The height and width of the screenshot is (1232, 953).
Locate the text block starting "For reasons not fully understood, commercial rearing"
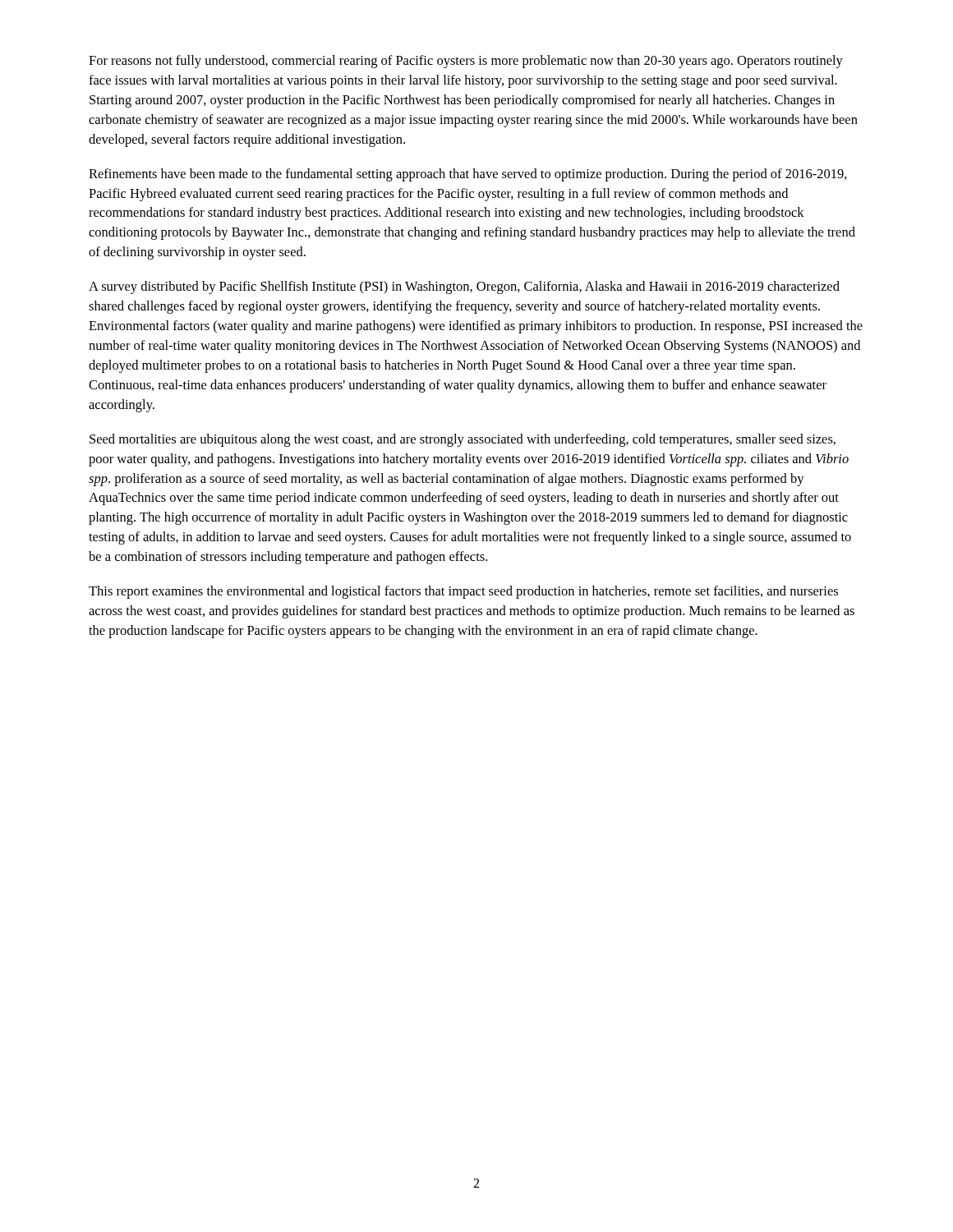[473, 100]
